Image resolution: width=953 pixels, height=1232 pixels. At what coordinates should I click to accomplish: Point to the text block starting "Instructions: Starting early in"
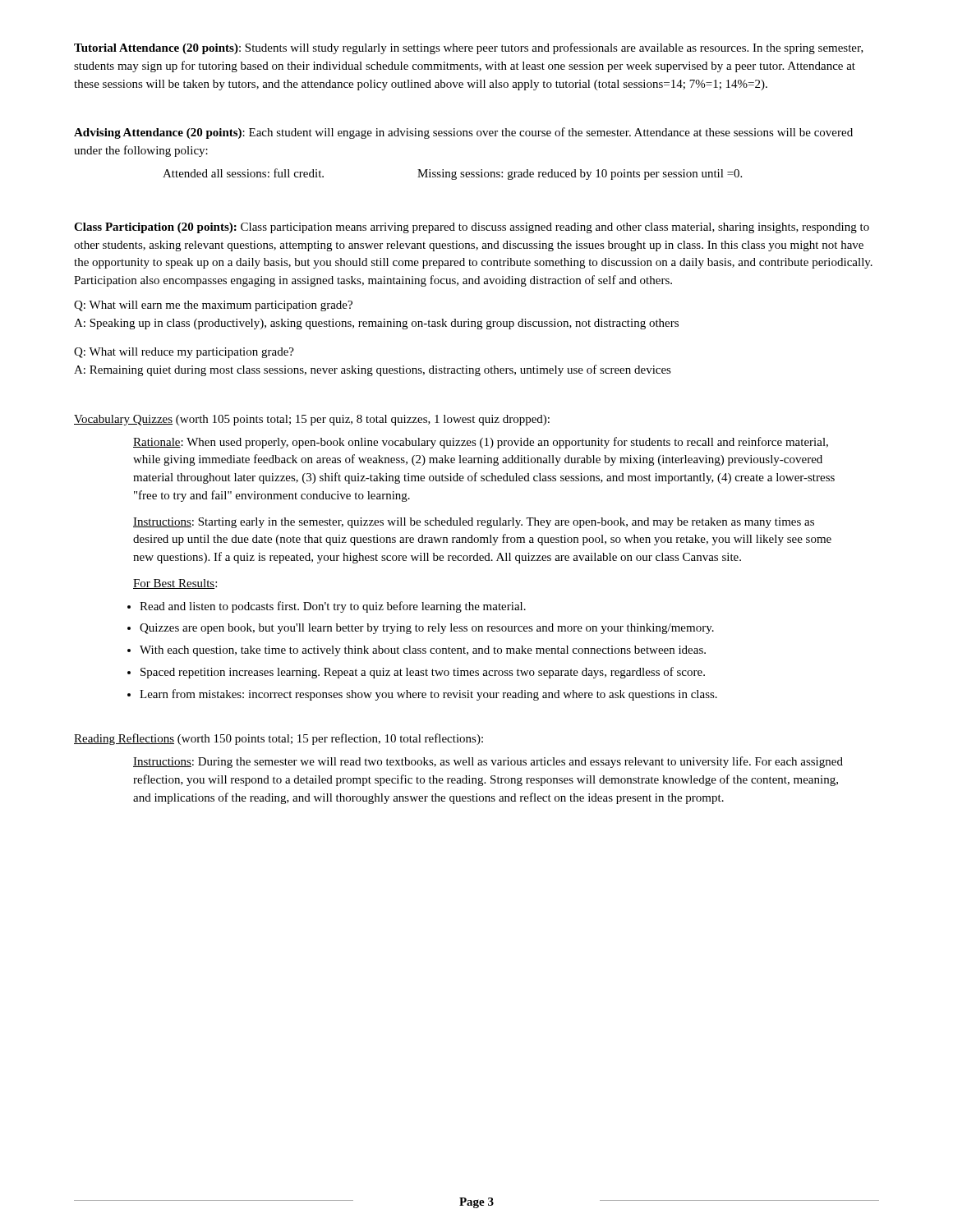pos(482,539)
